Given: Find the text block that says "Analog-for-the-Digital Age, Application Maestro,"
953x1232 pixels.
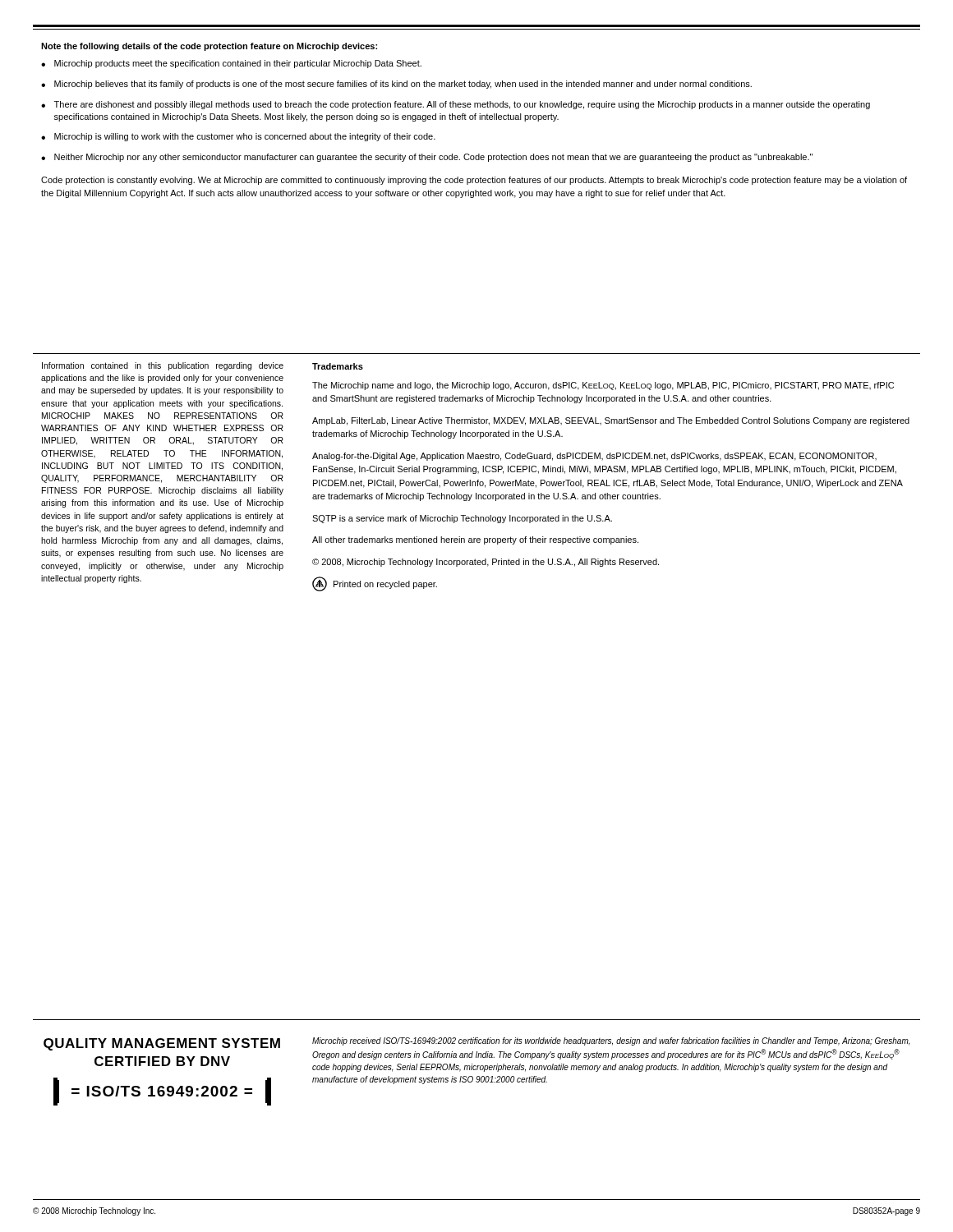Looking at the screenshot, I should tap(607, 476).
